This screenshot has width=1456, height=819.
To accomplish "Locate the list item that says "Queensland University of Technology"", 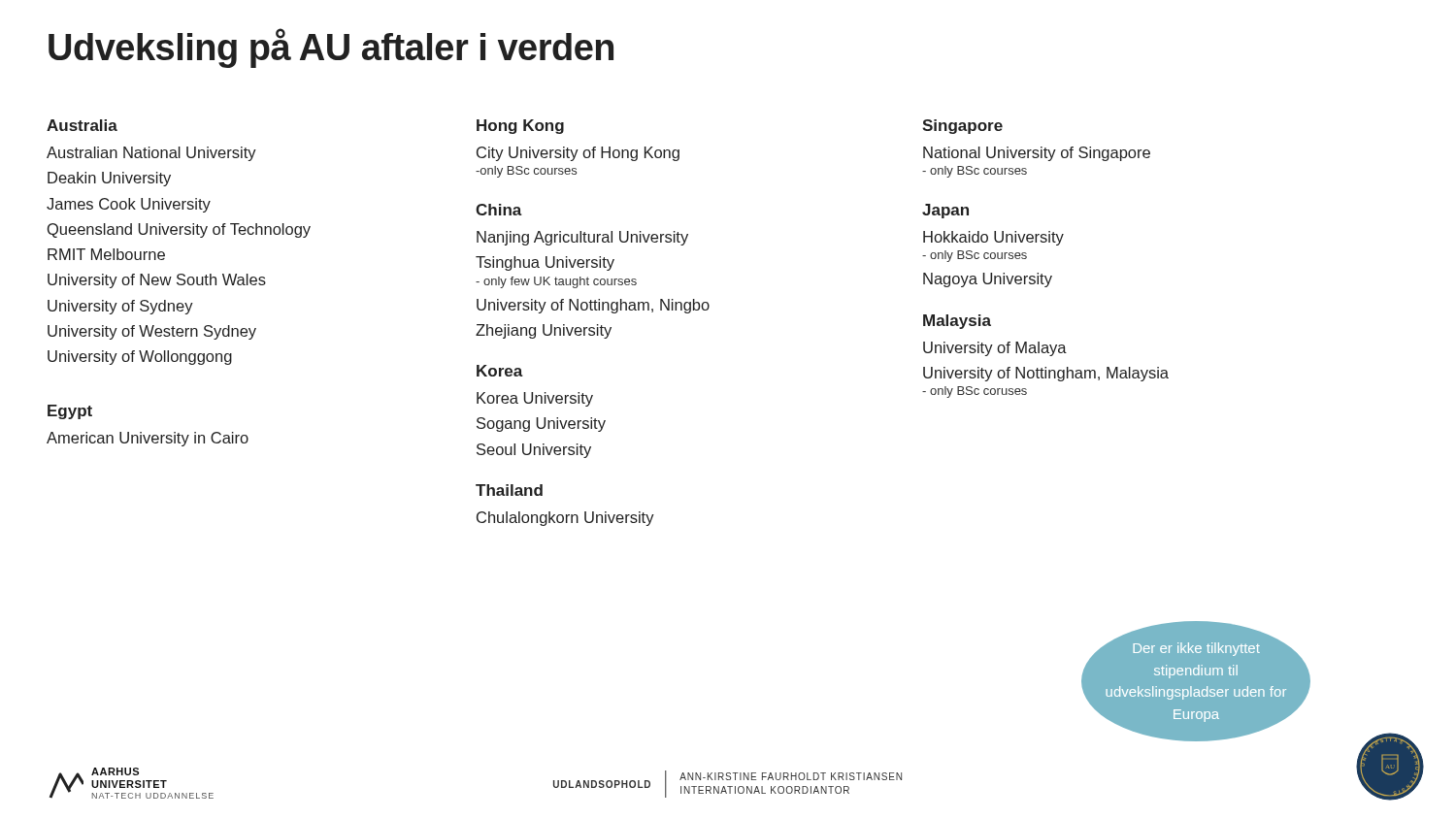I will 179,229.
